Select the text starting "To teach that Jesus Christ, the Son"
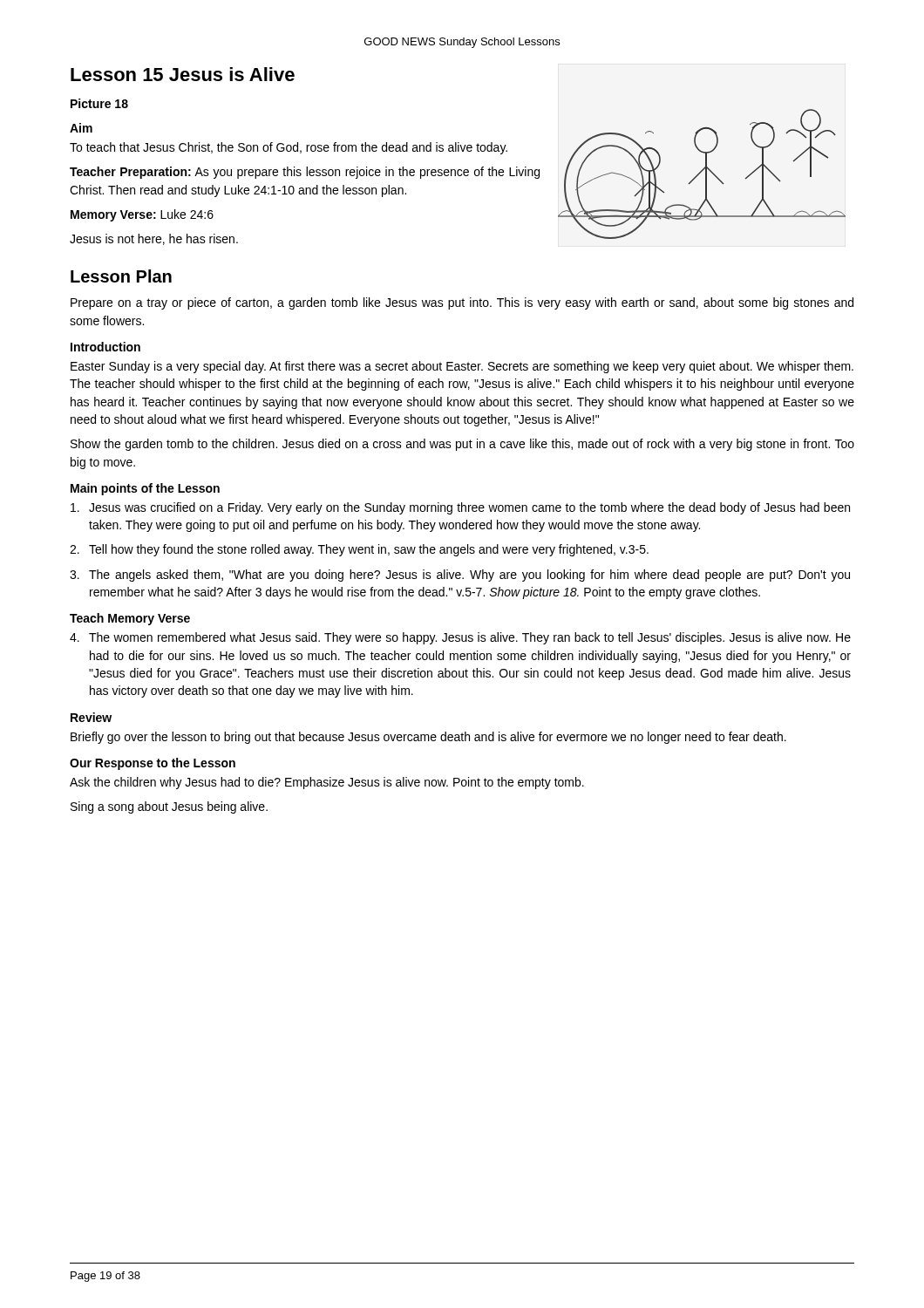The image size is (924, 1308). pyautogui.click(x=305, y=147)
